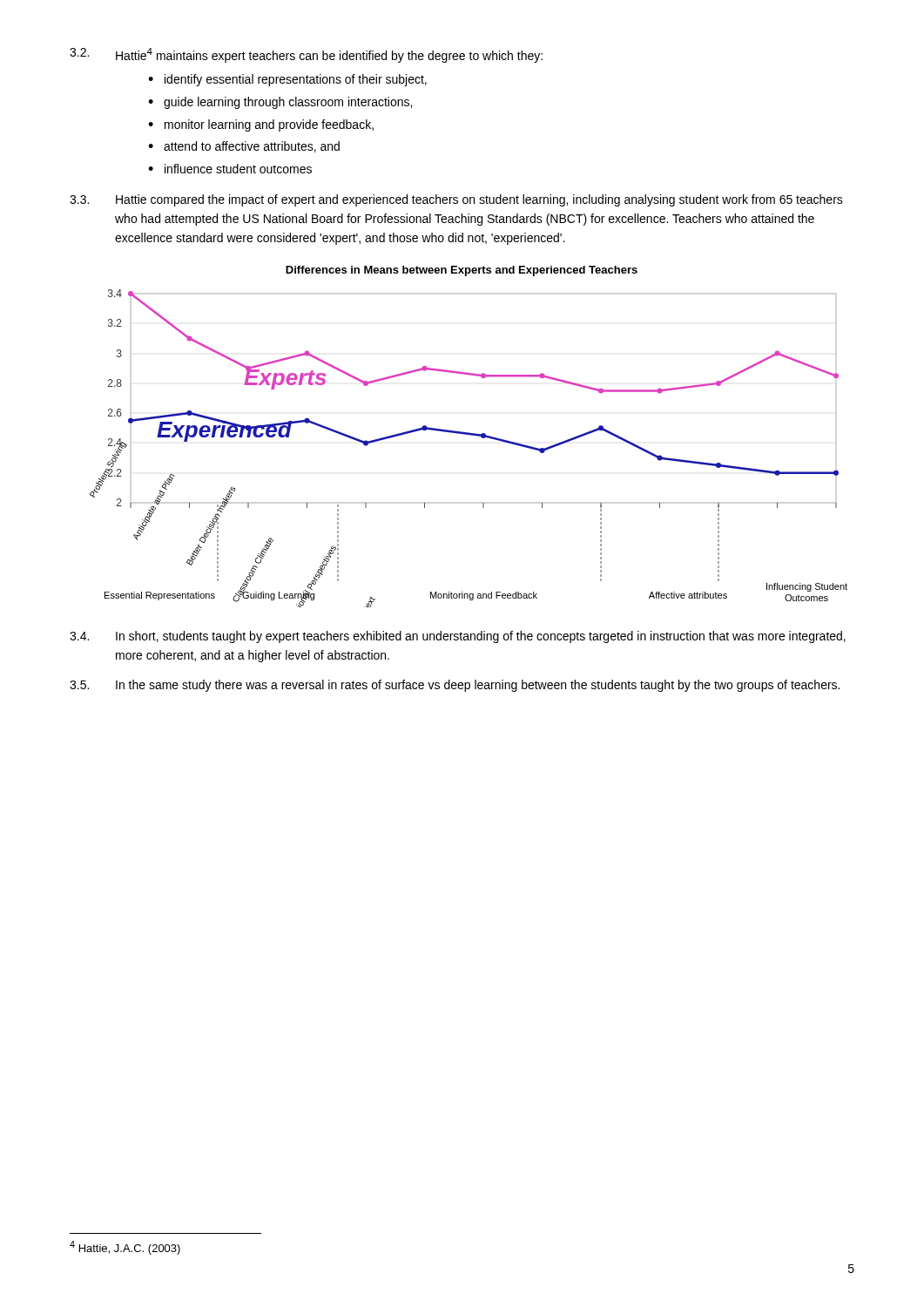Locate the footnote that reads "4 Hattie, J.A.C. (2003)"
The width and height of the screenshot is (924, 1307).
(125, 1247)
